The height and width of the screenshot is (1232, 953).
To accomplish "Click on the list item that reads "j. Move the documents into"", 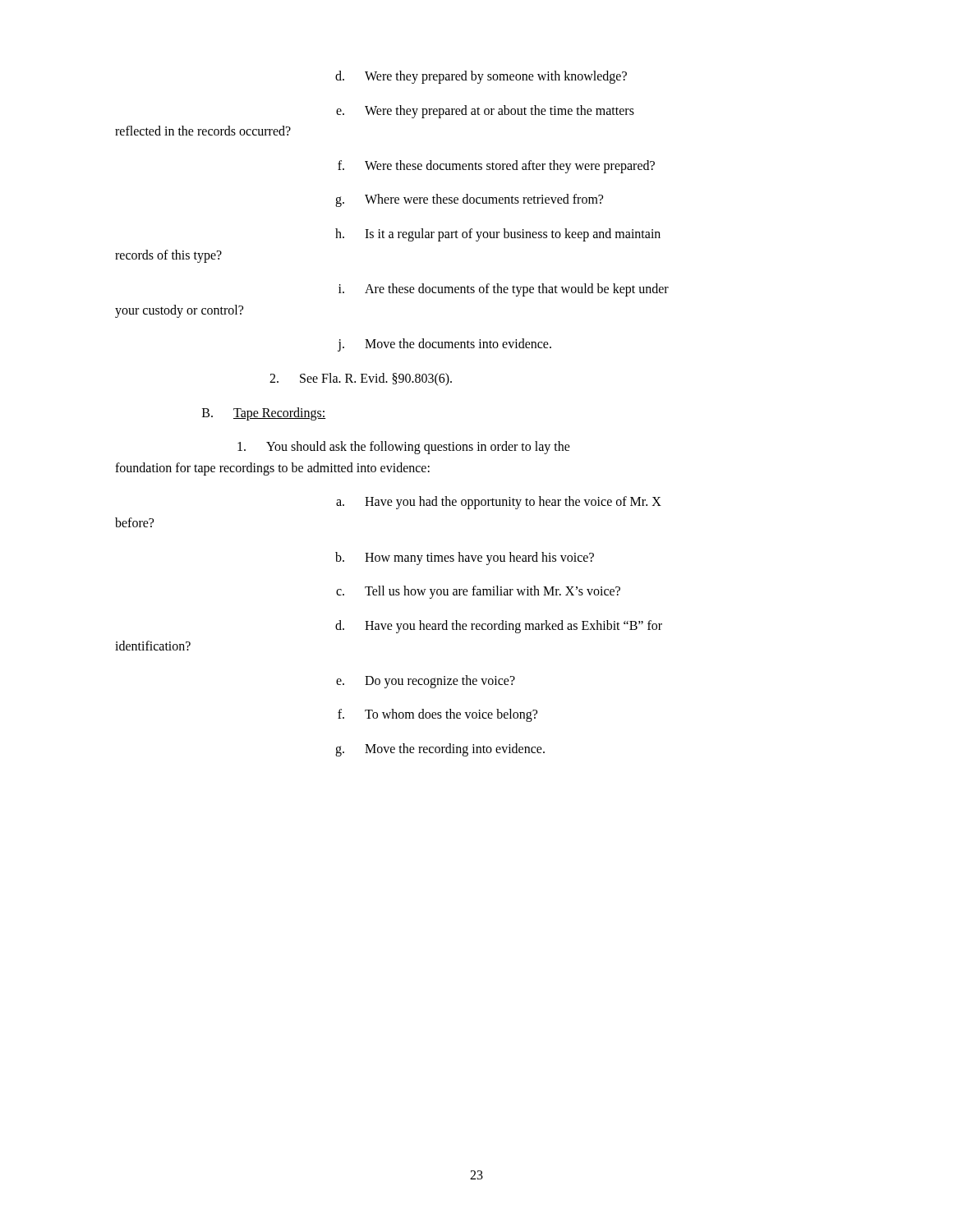I will pyautogui.click(x=476, y=344).
